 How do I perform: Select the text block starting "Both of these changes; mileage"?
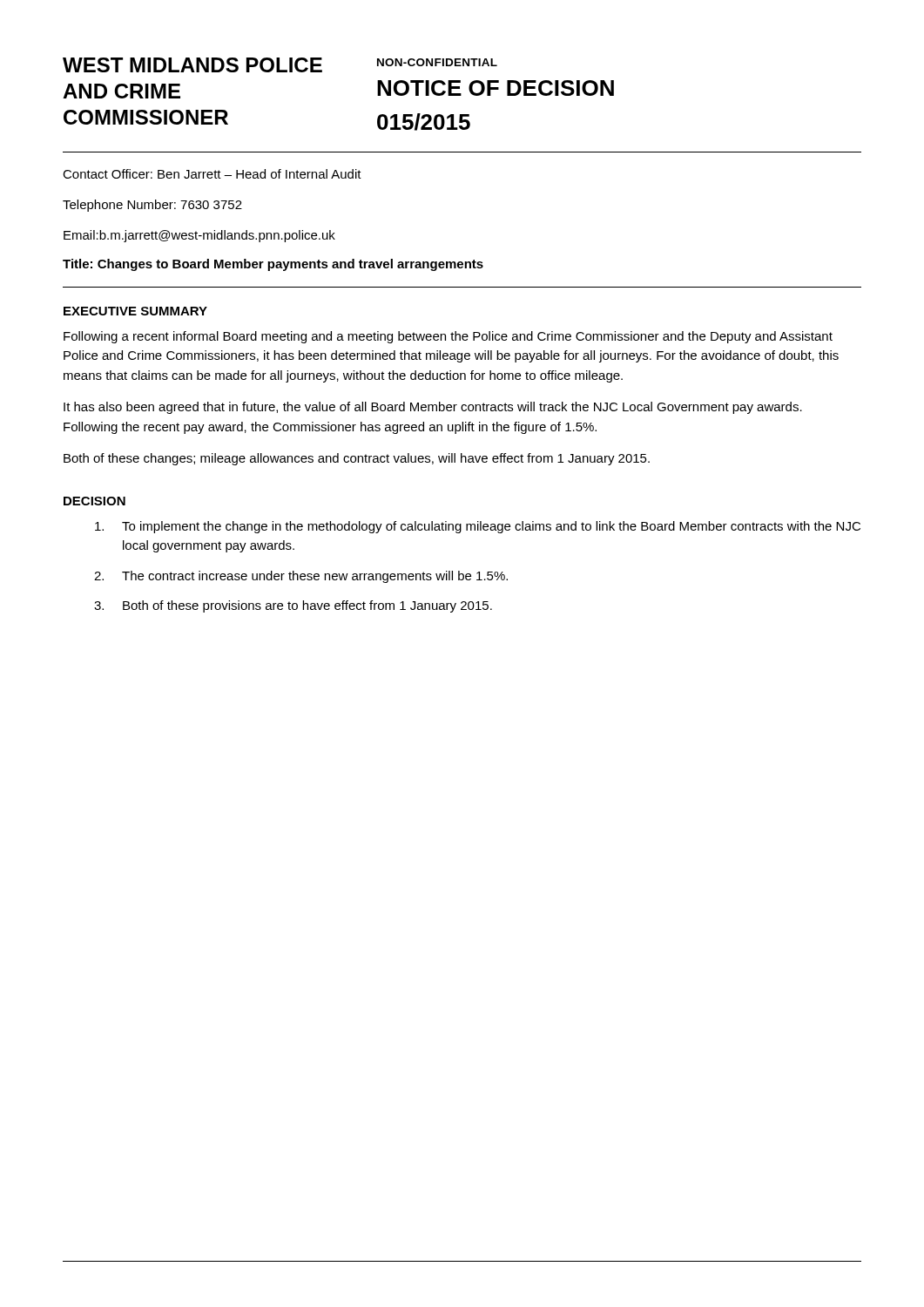(357, 458)
